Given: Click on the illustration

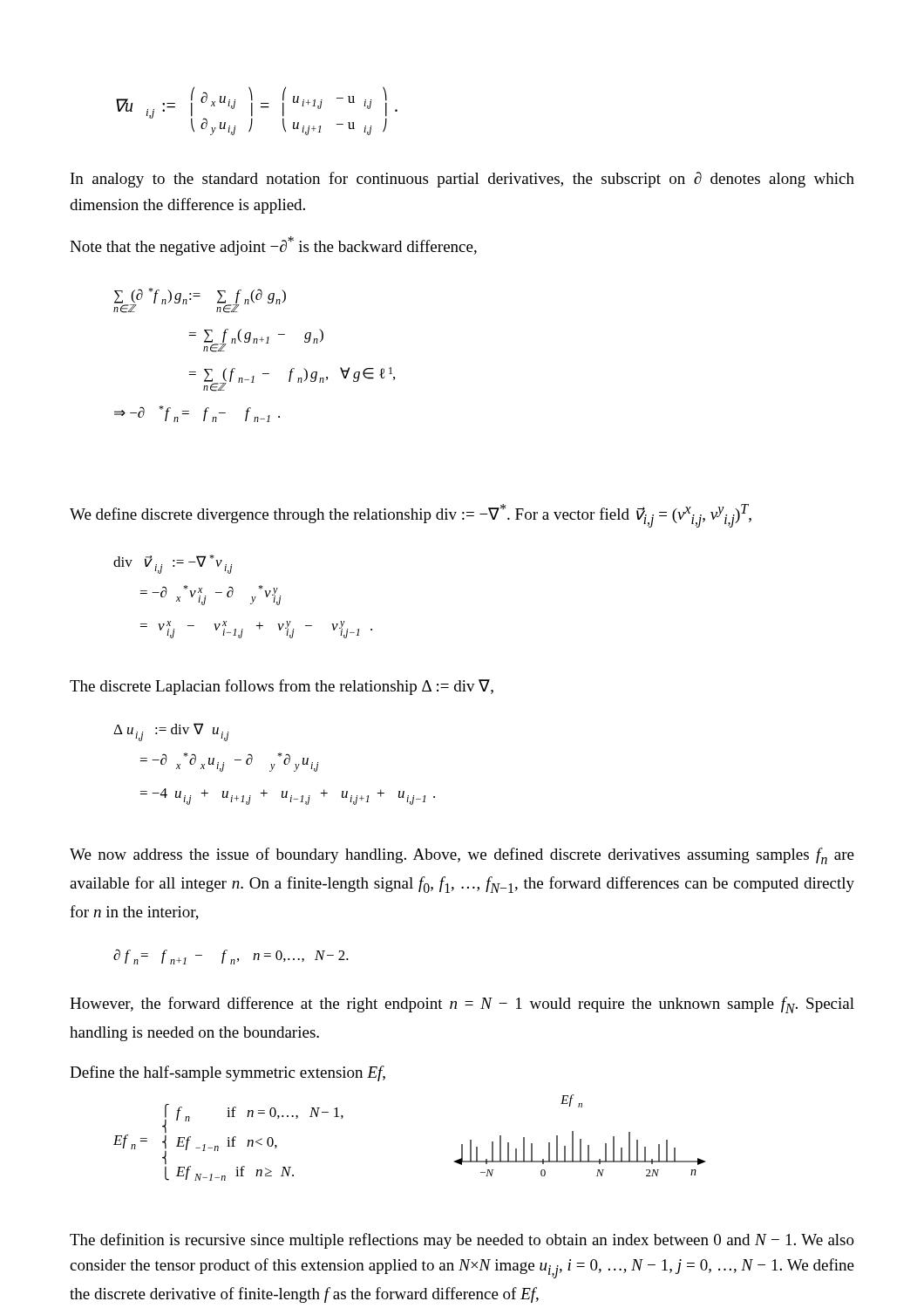Looking at the screenshot, I should pos(654,1152).
